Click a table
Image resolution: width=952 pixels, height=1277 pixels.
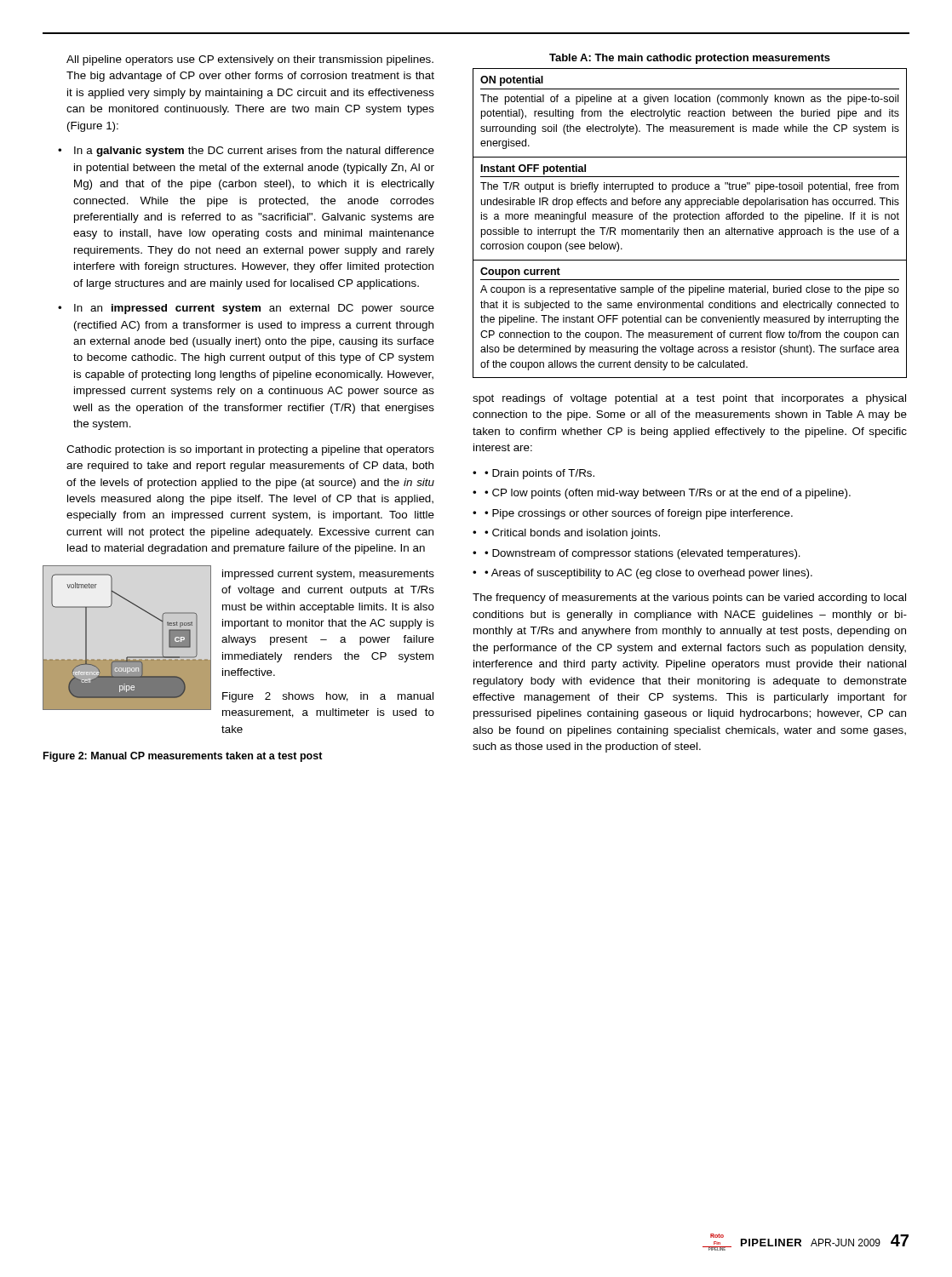pyautogui.click(x=690, y=215)
